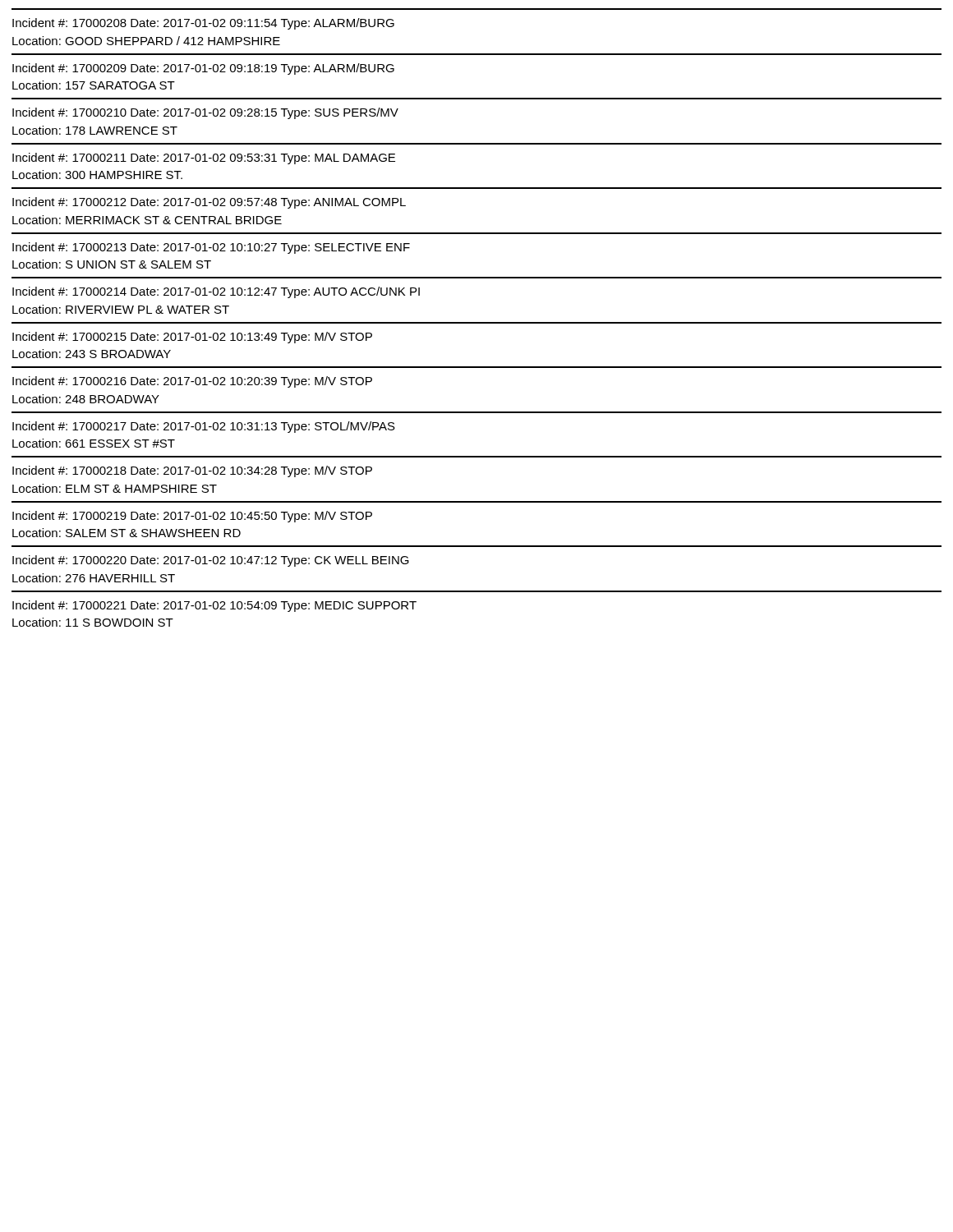This screenshot has width=953, height=1232.
Task: Select the text block starting "Incident #: 17000217"
Action: click(x=204, y=427)
